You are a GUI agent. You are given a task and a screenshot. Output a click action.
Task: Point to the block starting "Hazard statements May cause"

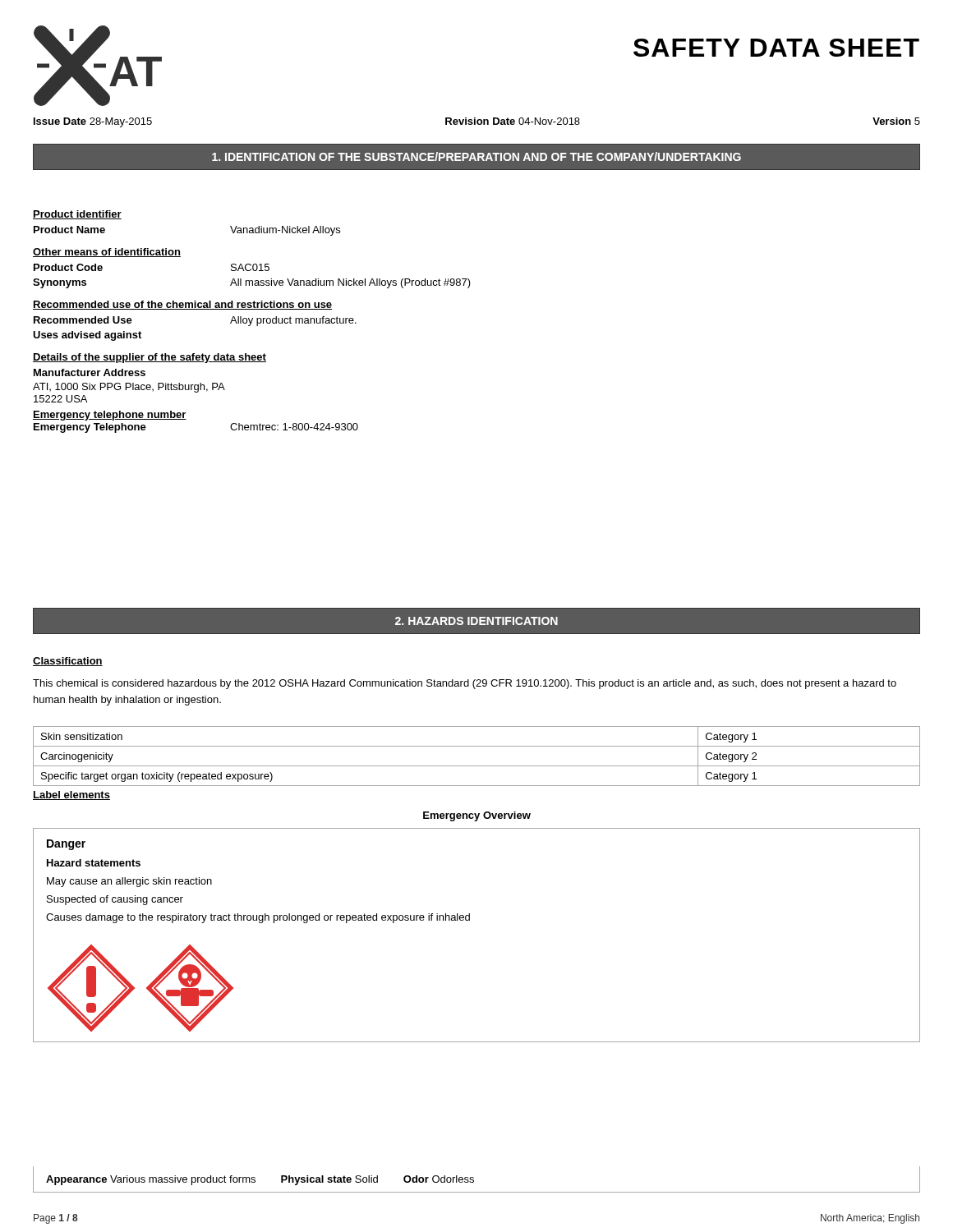coord(94,863)
